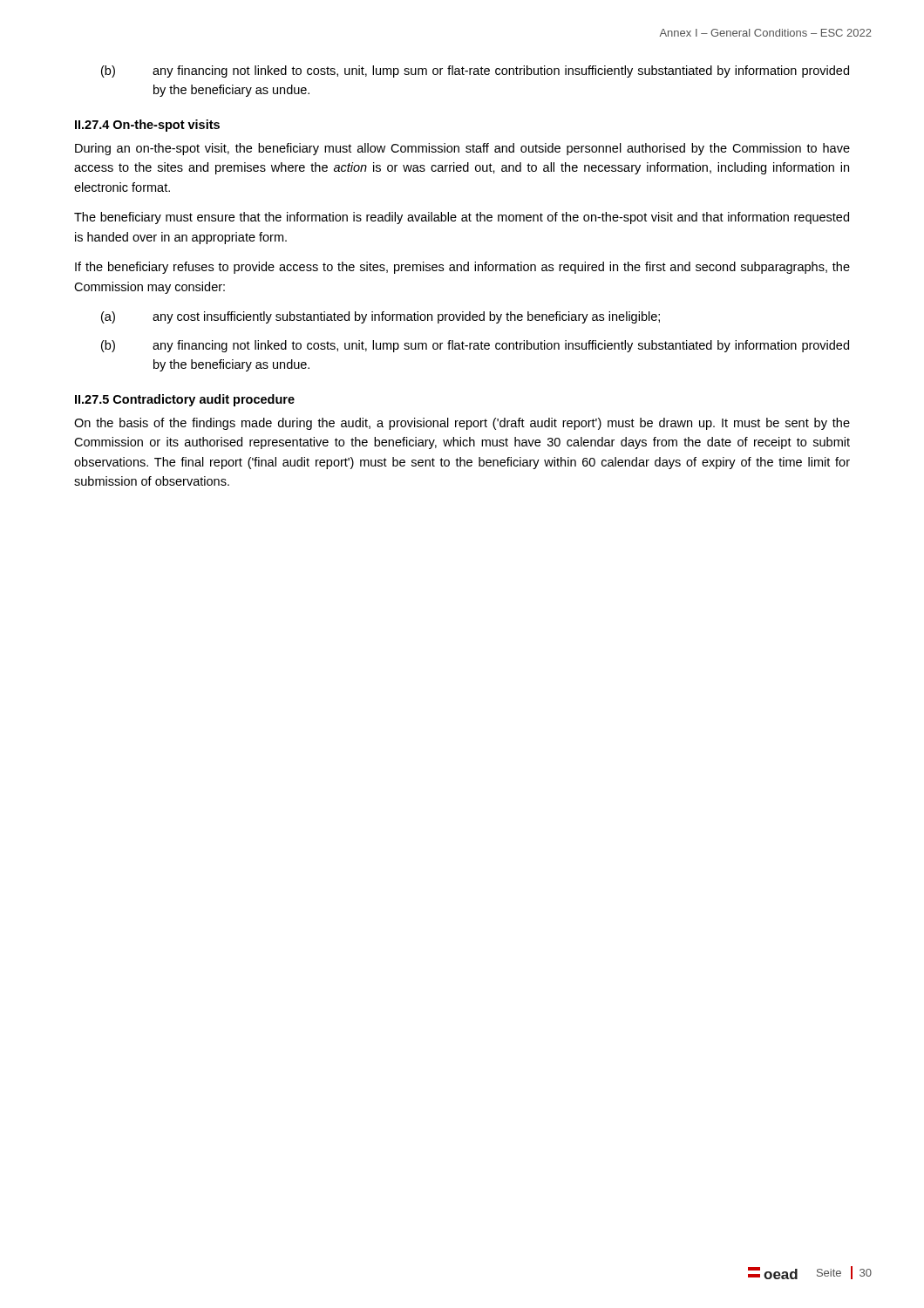Click on the section header that reads "II.27.5 Contradictory audit"
Image resolution: width=924 pixels, height=1308 pixels.
click(x=184, y=399)
